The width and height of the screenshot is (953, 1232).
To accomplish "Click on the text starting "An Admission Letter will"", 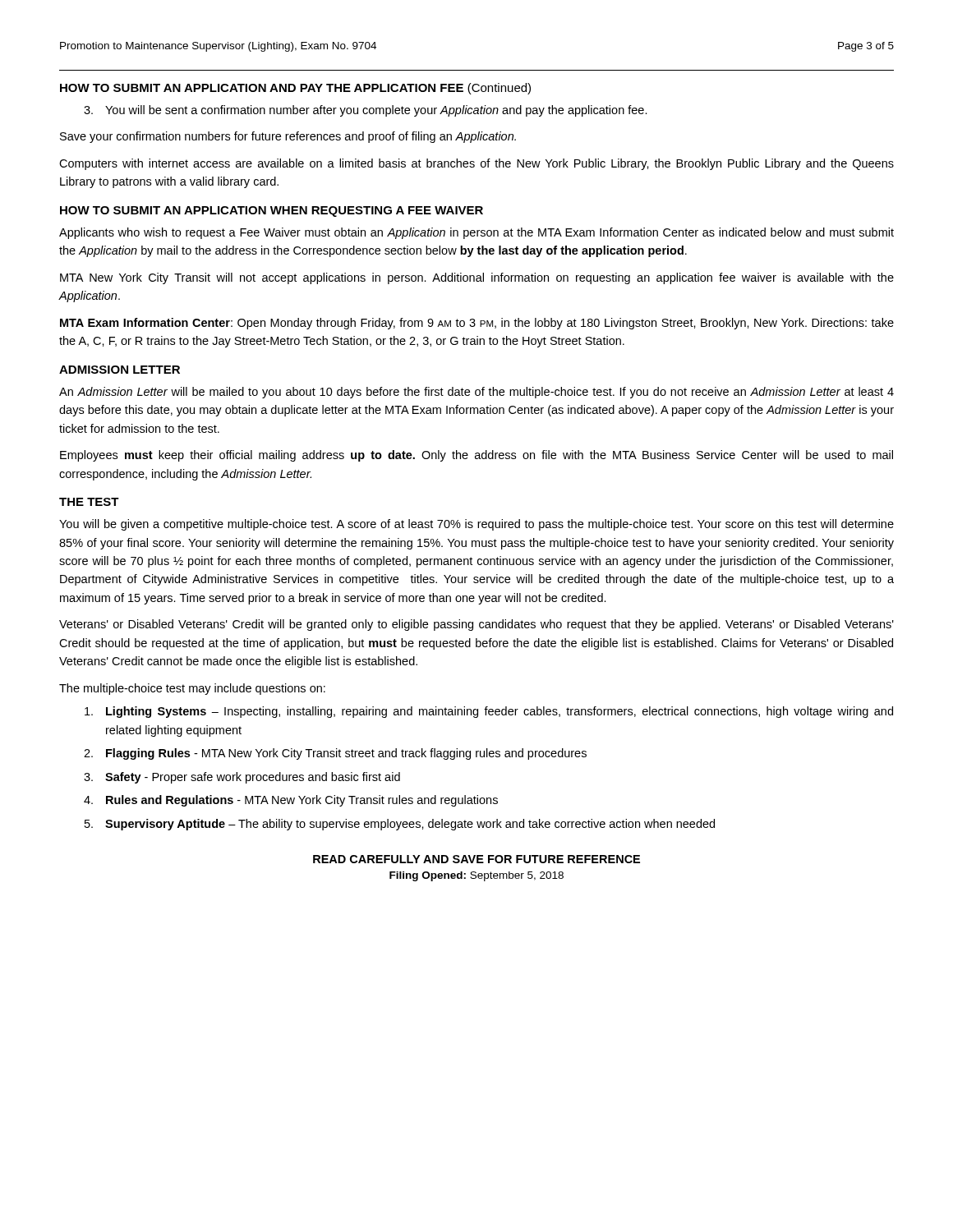I will [x=476, y=410].
